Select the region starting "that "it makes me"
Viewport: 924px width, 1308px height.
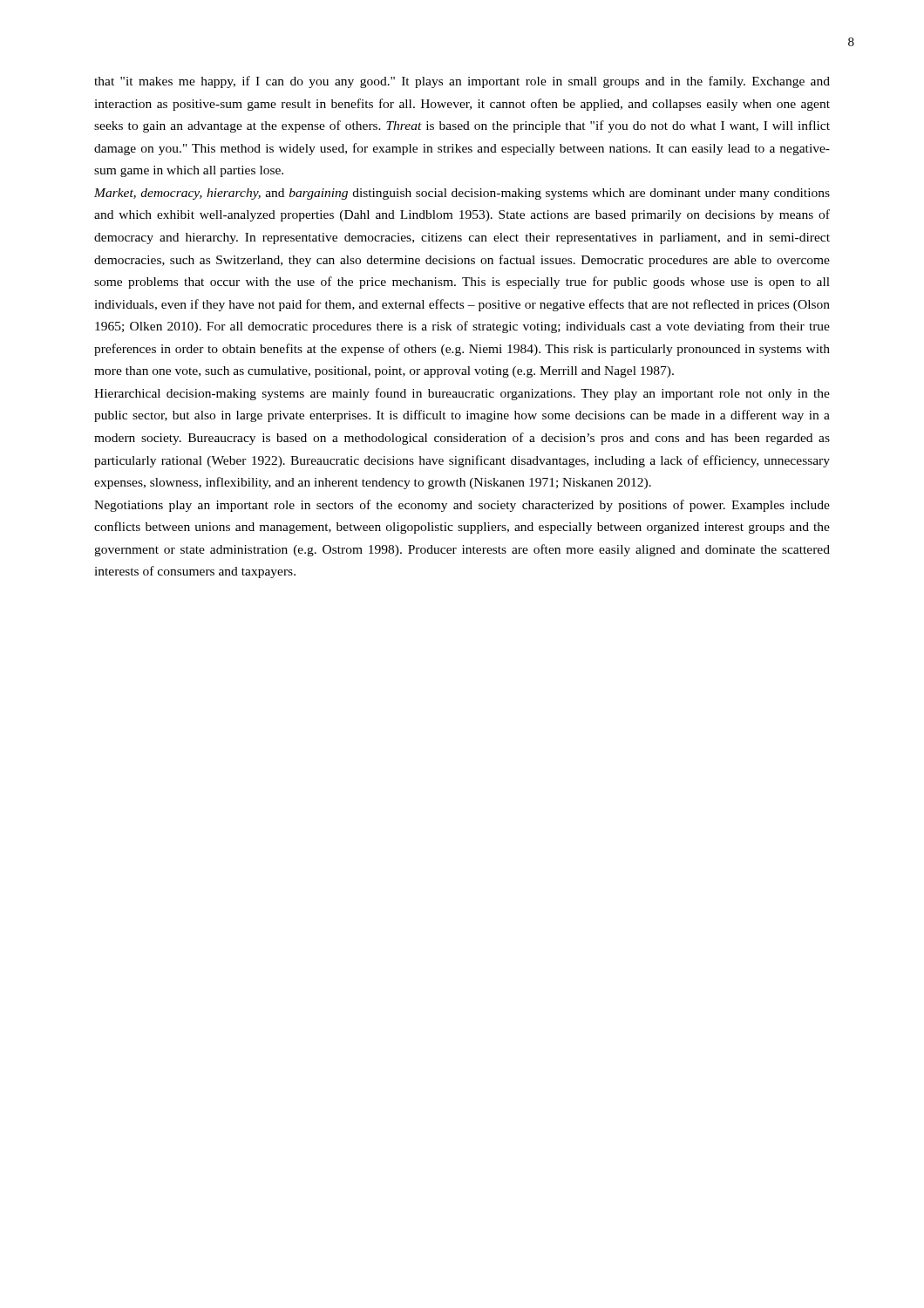click(x=462, y=125)
